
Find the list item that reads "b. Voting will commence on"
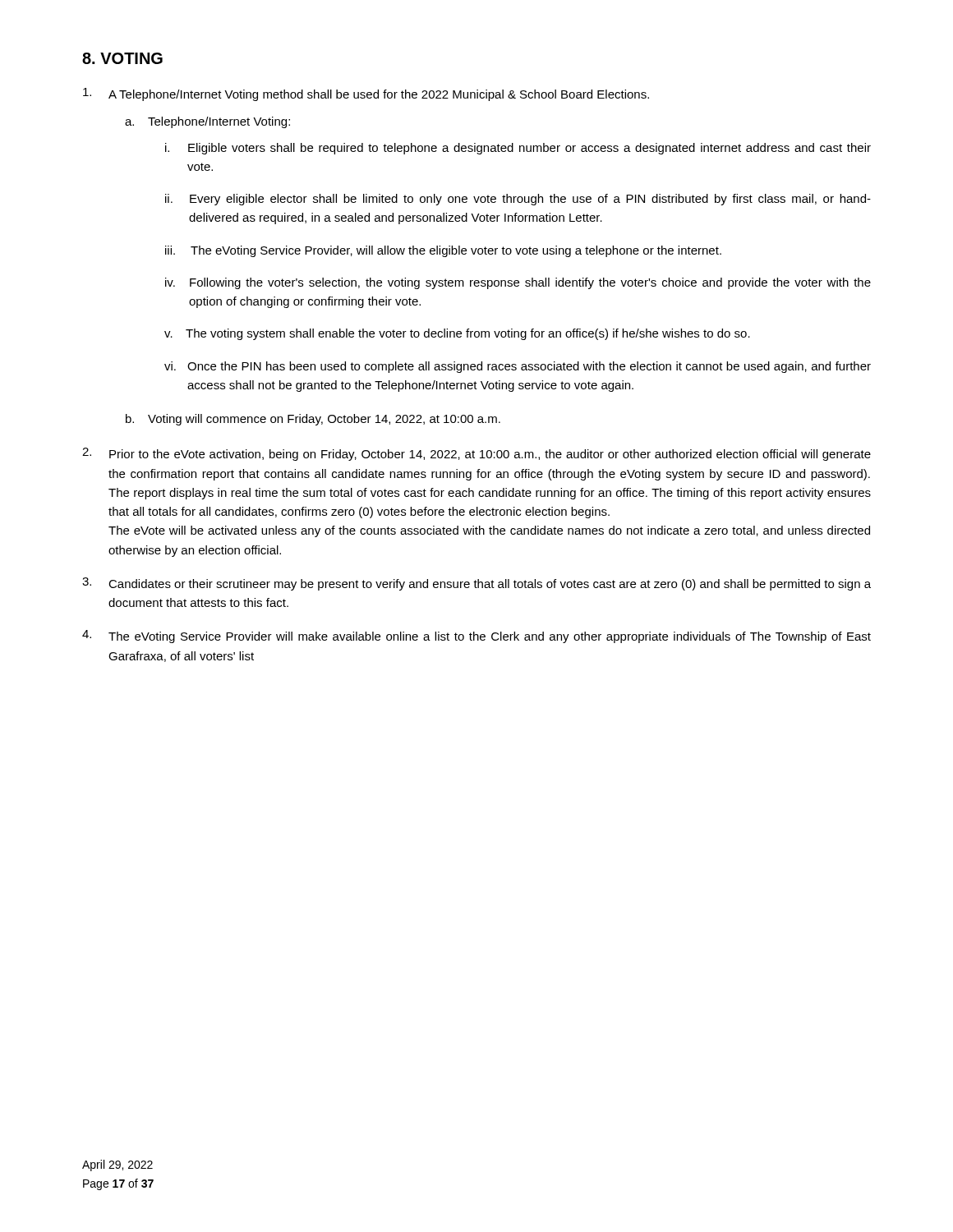(x=498, y=419)
